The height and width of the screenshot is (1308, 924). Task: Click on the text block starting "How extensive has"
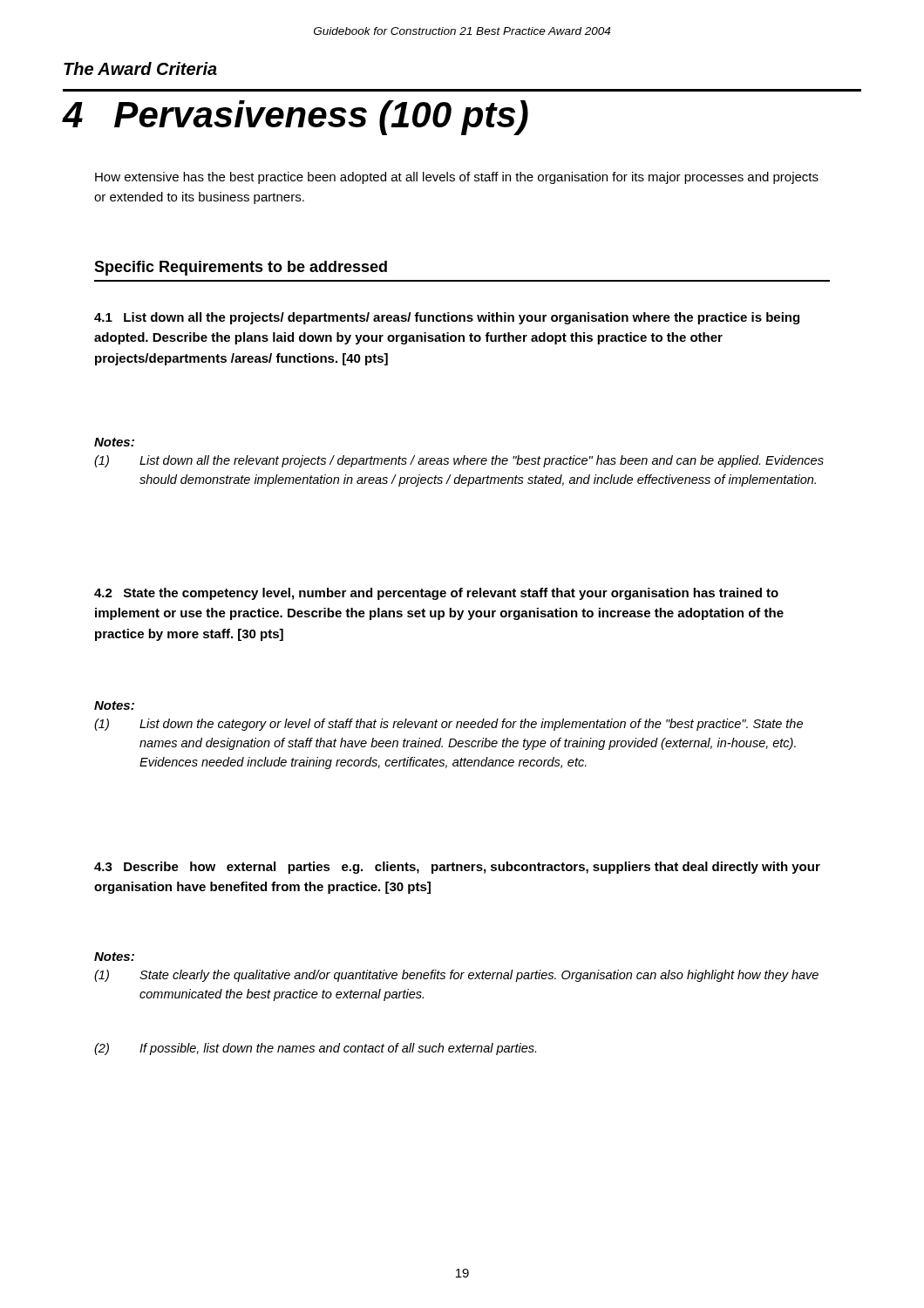[x=456, y=186]
